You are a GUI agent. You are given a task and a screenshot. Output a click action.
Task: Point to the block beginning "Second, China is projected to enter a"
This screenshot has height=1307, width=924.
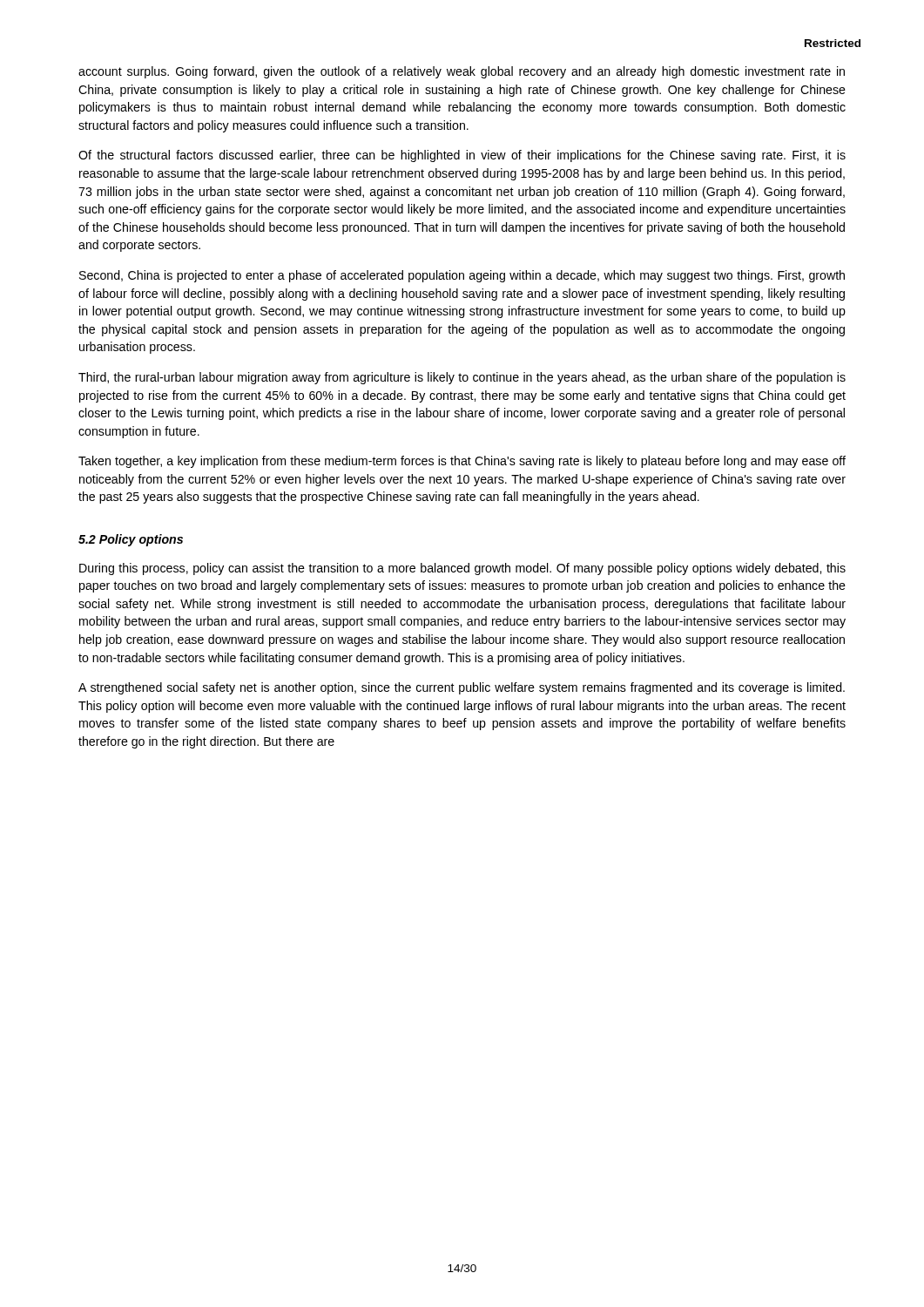click(462, 311)
